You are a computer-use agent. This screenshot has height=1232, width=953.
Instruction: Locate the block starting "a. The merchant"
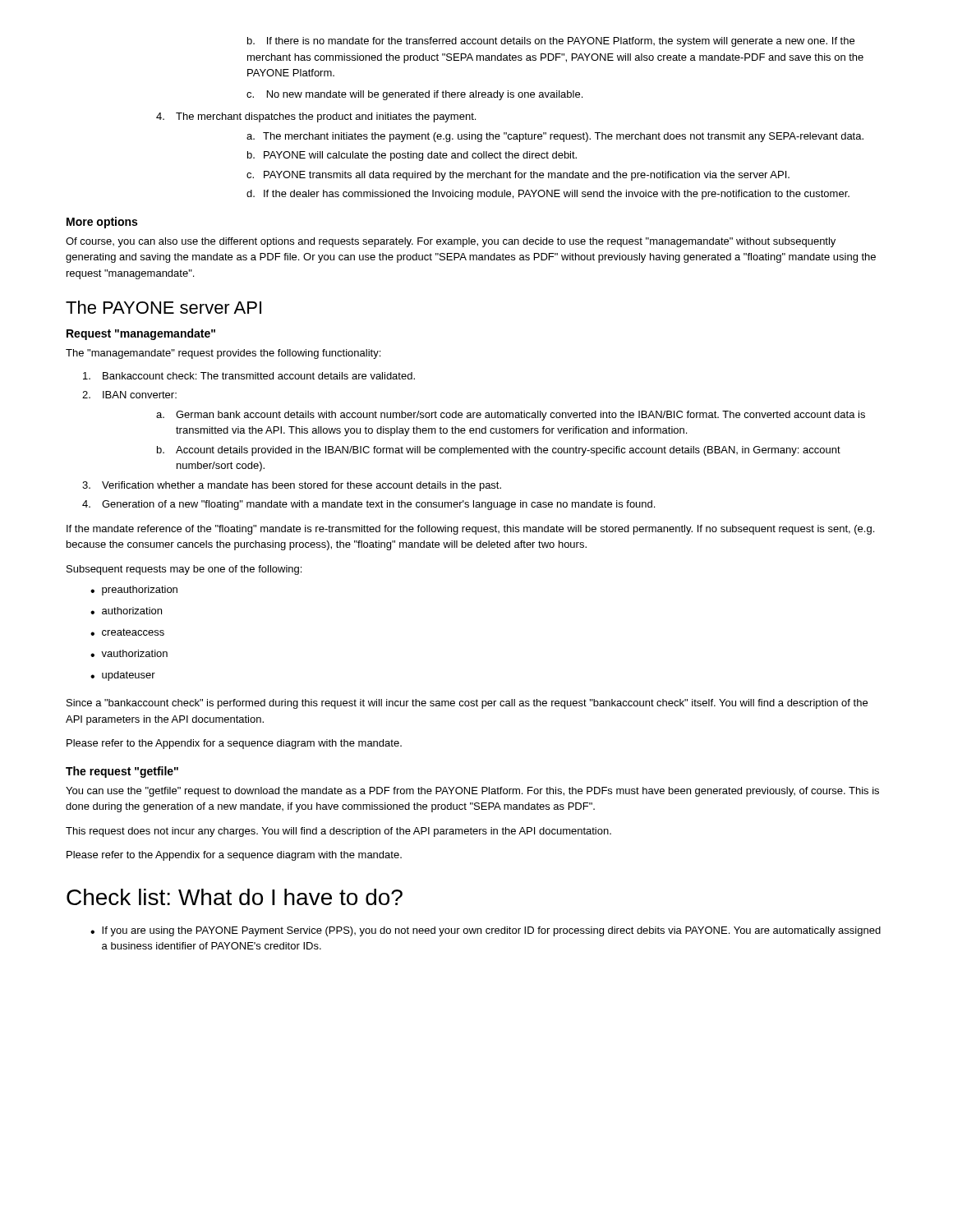point(555,136)
